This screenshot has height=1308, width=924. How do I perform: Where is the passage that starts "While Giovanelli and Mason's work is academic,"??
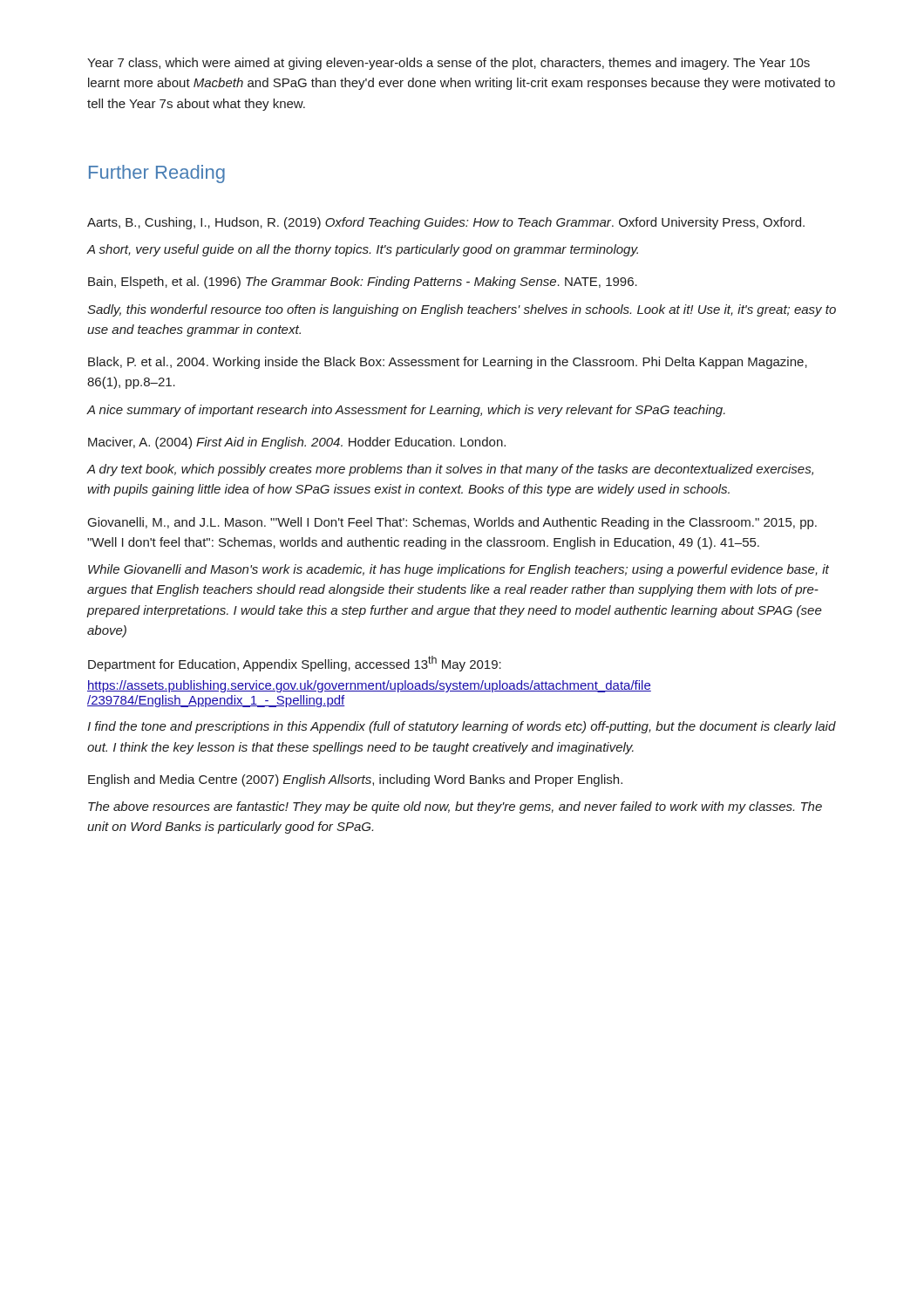point(458,599)
